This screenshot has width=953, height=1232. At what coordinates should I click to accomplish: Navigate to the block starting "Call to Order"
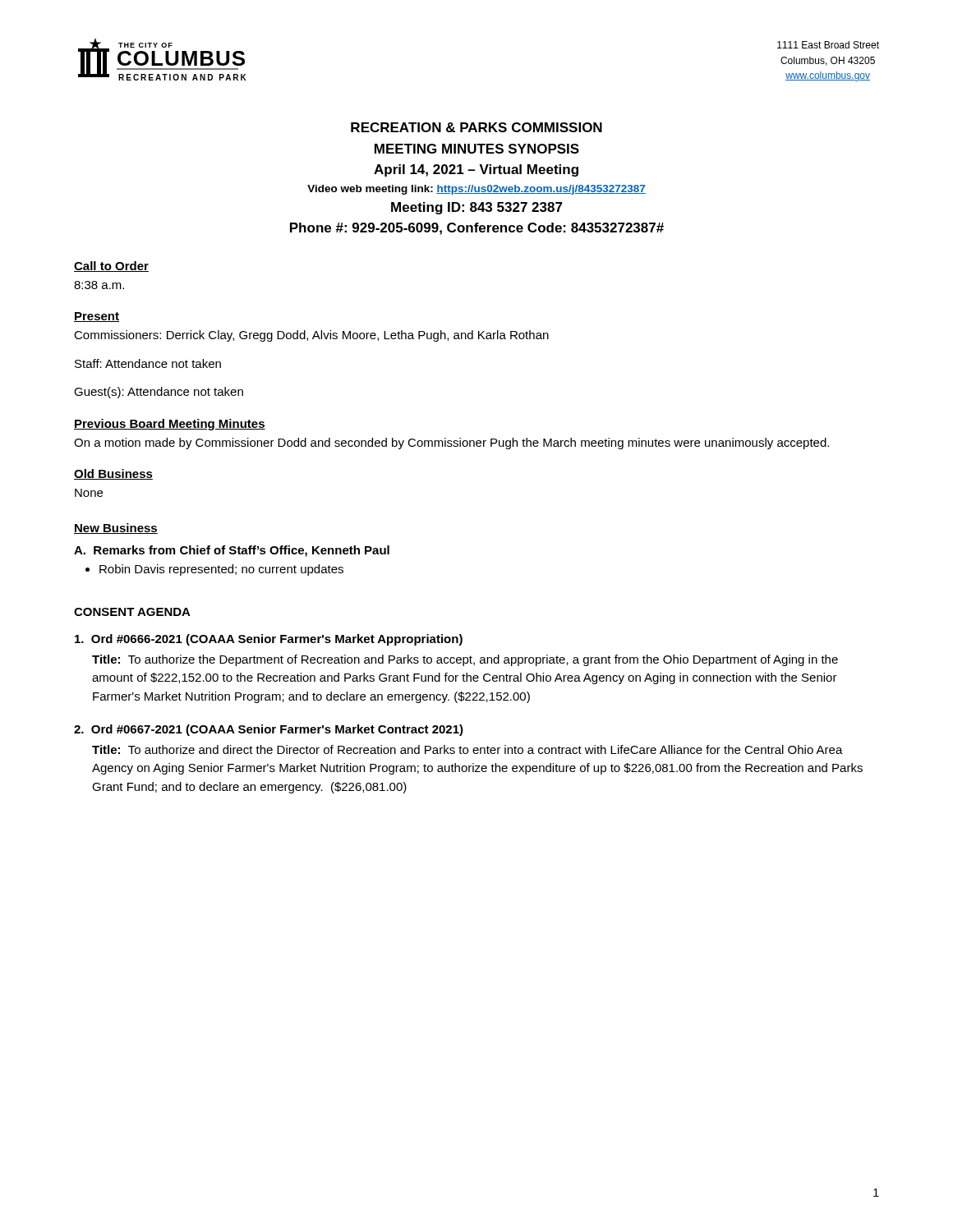point(111,265)
